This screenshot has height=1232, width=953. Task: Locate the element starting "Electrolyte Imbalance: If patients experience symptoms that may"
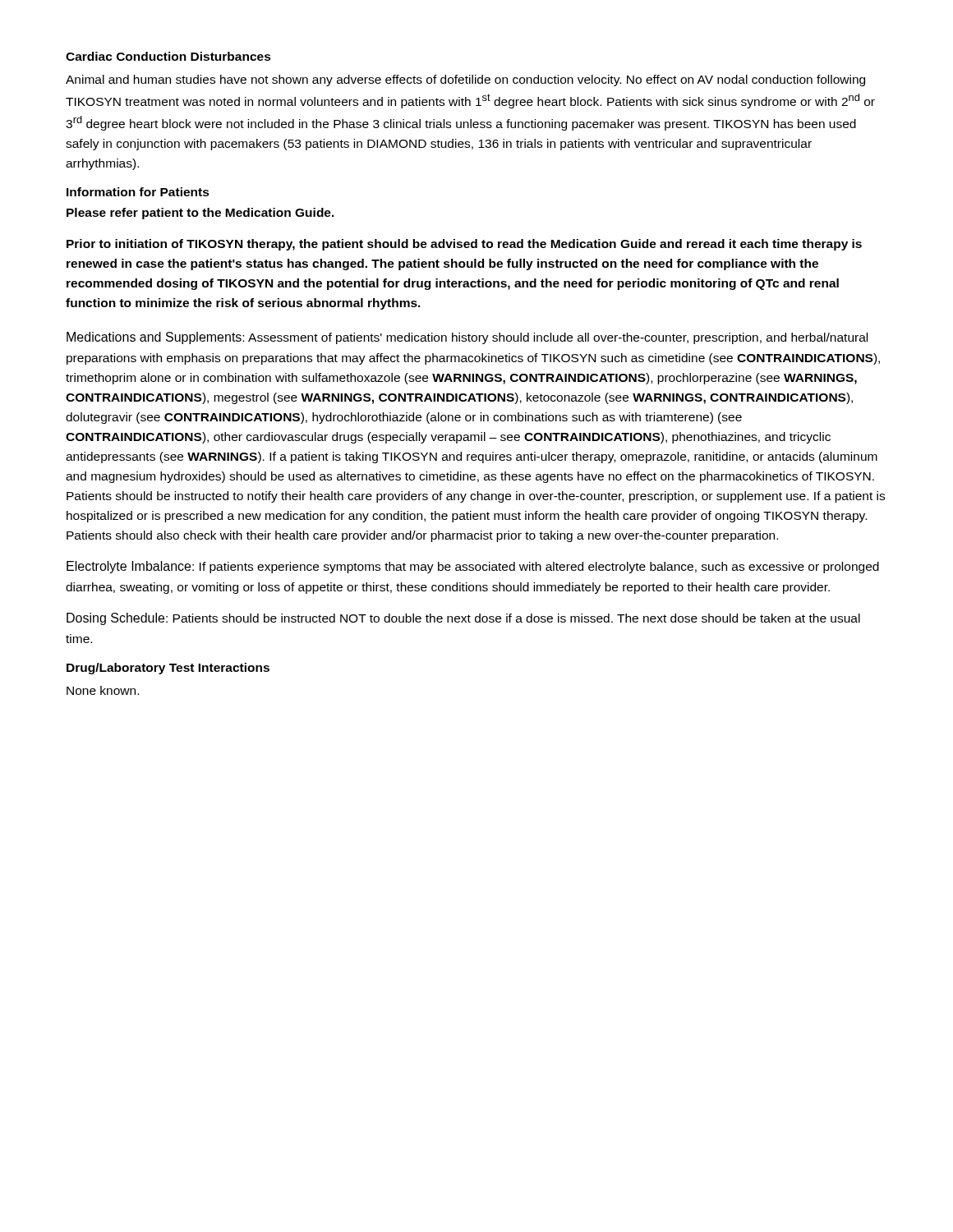(x=473, y=577)
